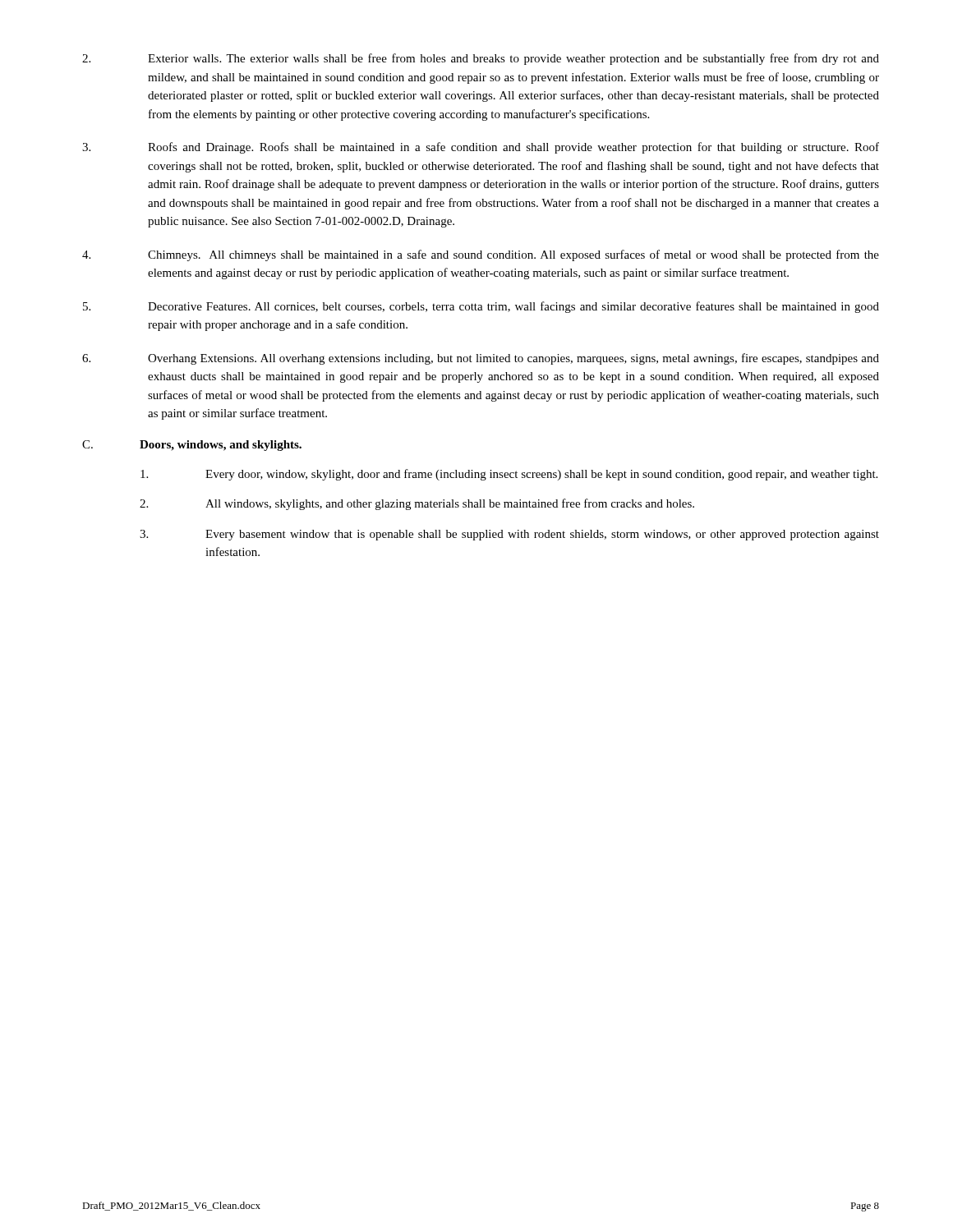Navigate to the block starting "2. All windows, skylights,"
Viewport: 953px width, 1232px height.
(509, 504)
